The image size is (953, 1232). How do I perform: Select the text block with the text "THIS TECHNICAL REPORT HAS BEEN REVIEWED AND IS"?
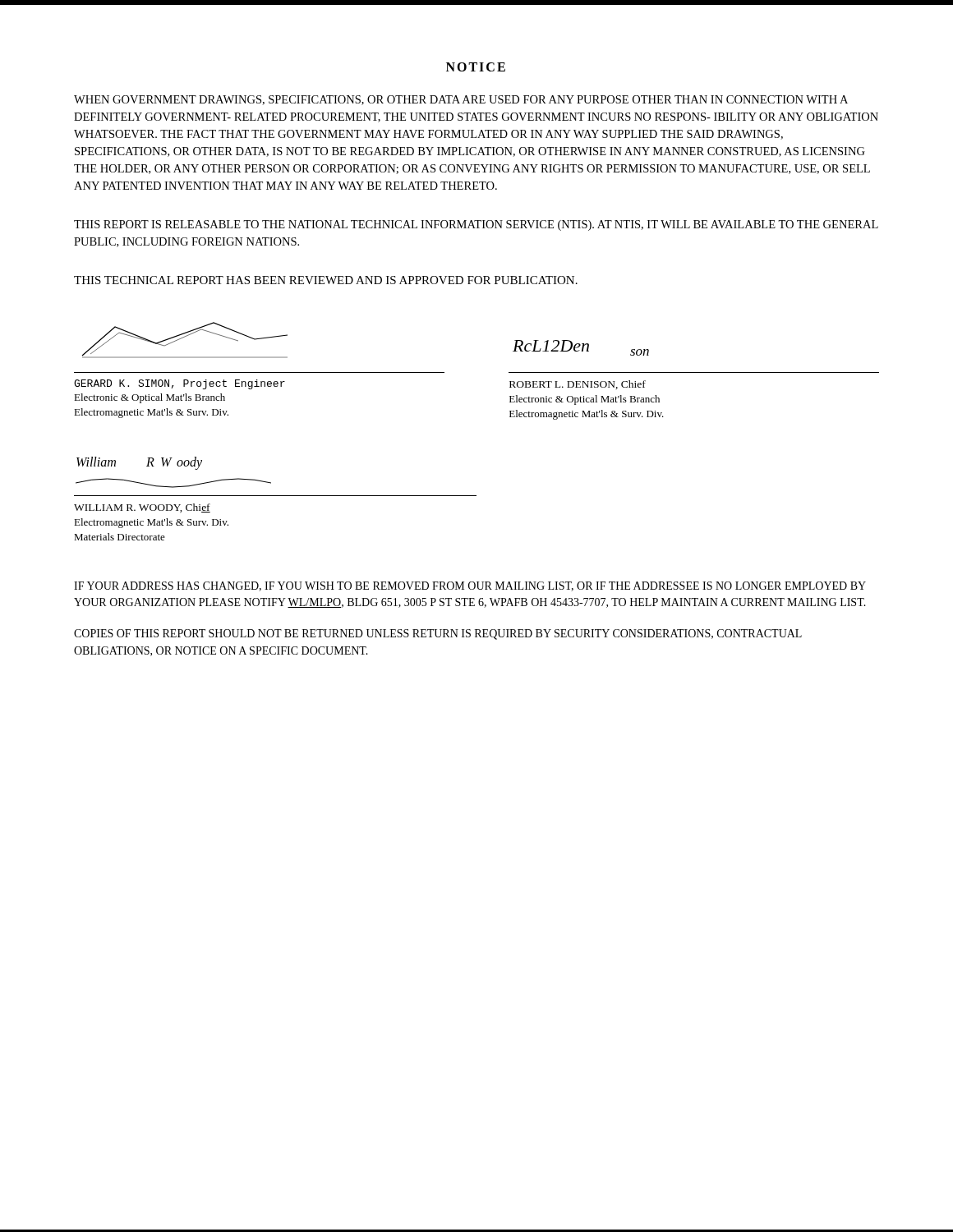[x=326, y=280]
